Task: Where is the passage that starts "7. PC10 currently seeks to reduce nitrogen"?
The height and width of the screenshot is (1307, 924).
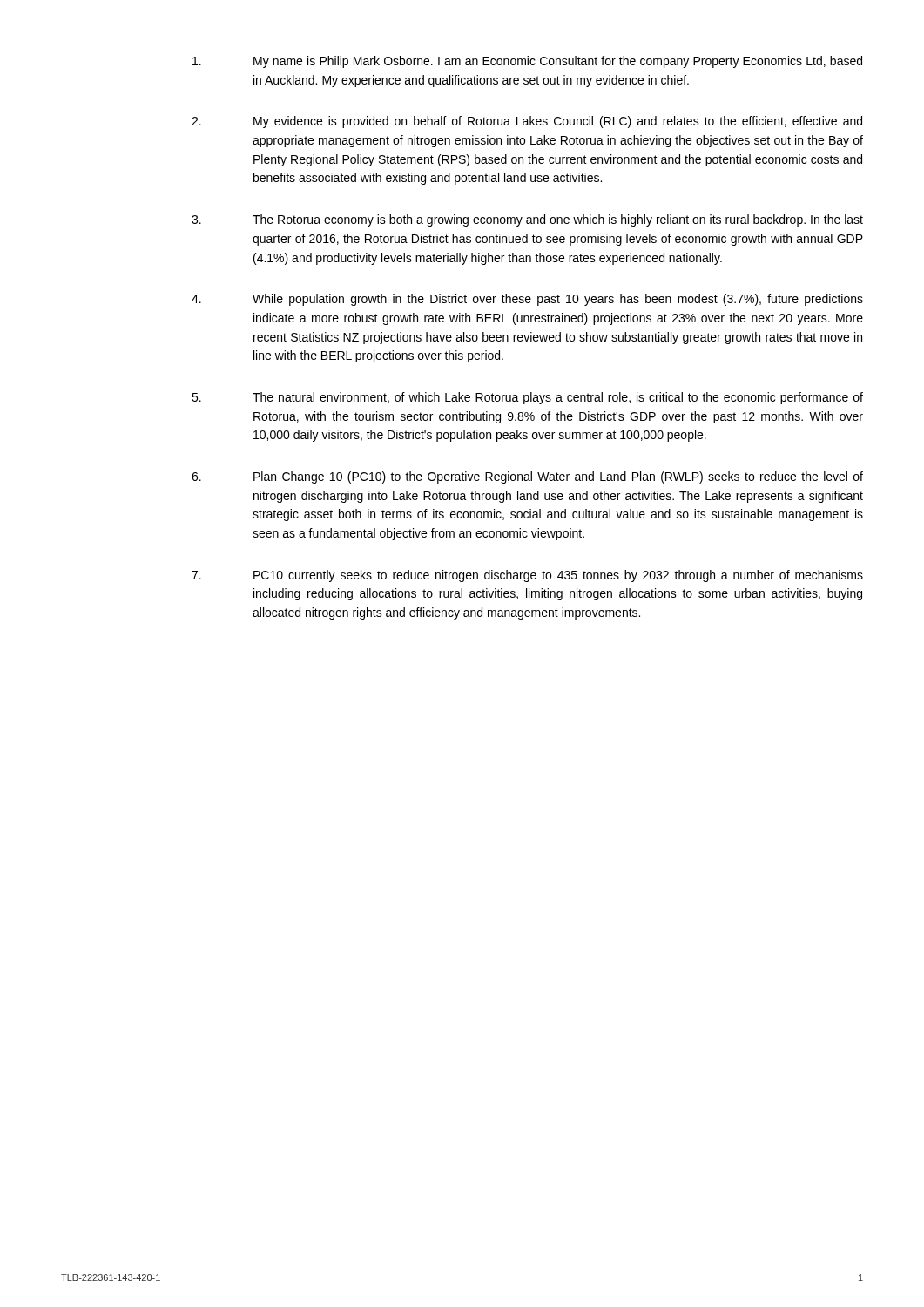Action: click(527, 594)
